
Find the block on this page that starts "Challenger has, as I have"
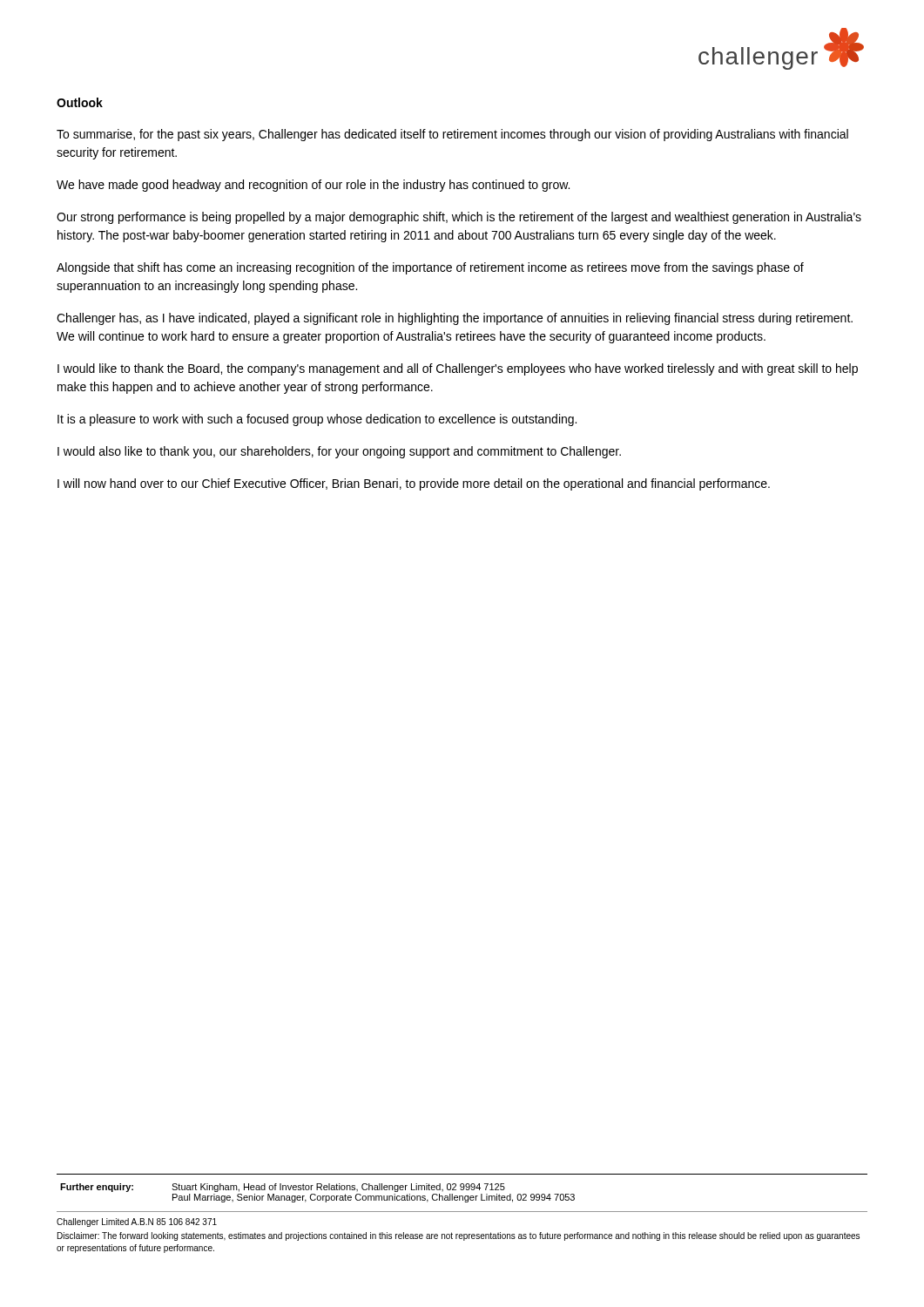pos(455,327)
